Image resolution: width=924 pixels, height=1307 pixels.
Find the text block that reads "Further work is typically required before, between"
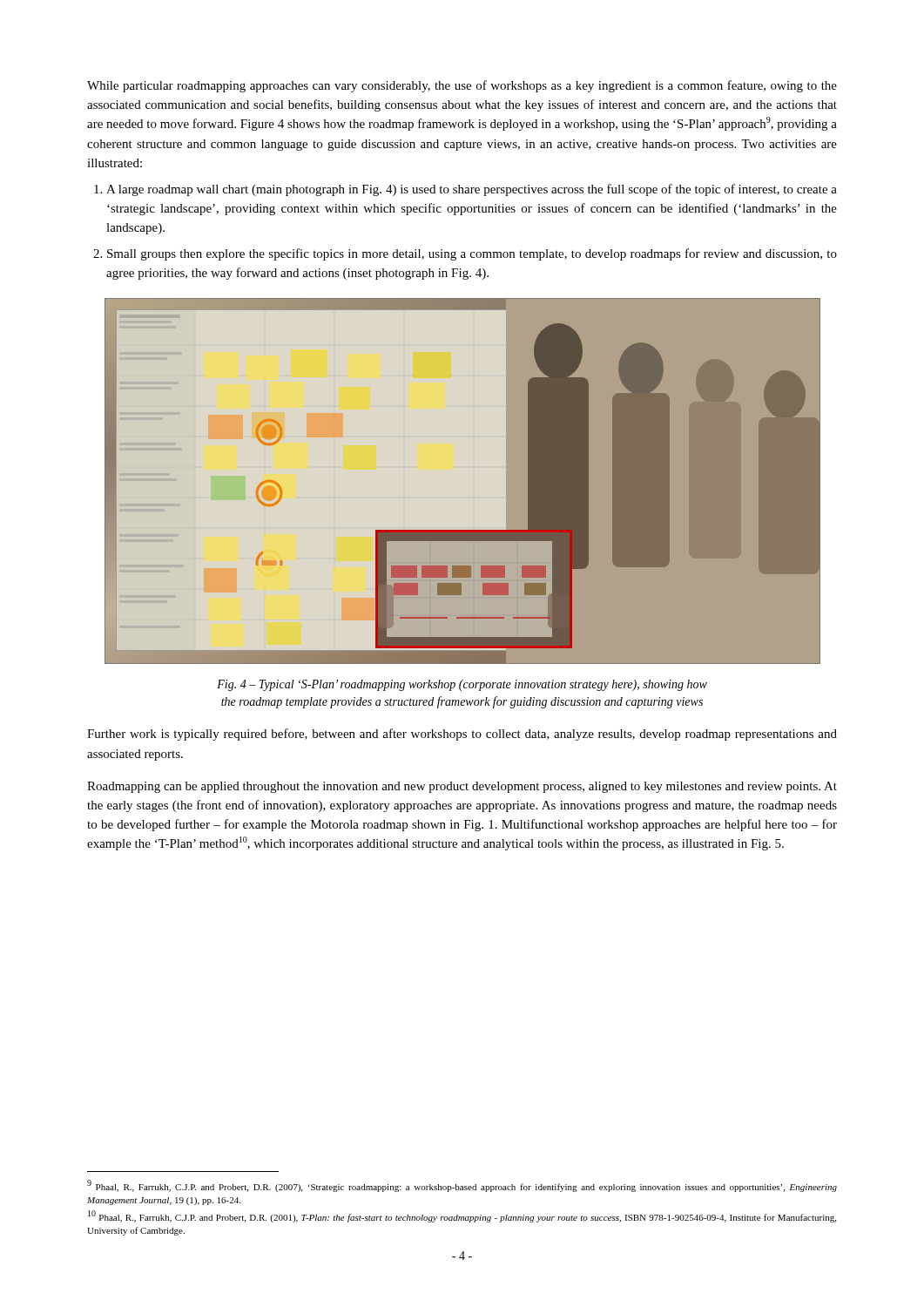(x=462, y=744)
